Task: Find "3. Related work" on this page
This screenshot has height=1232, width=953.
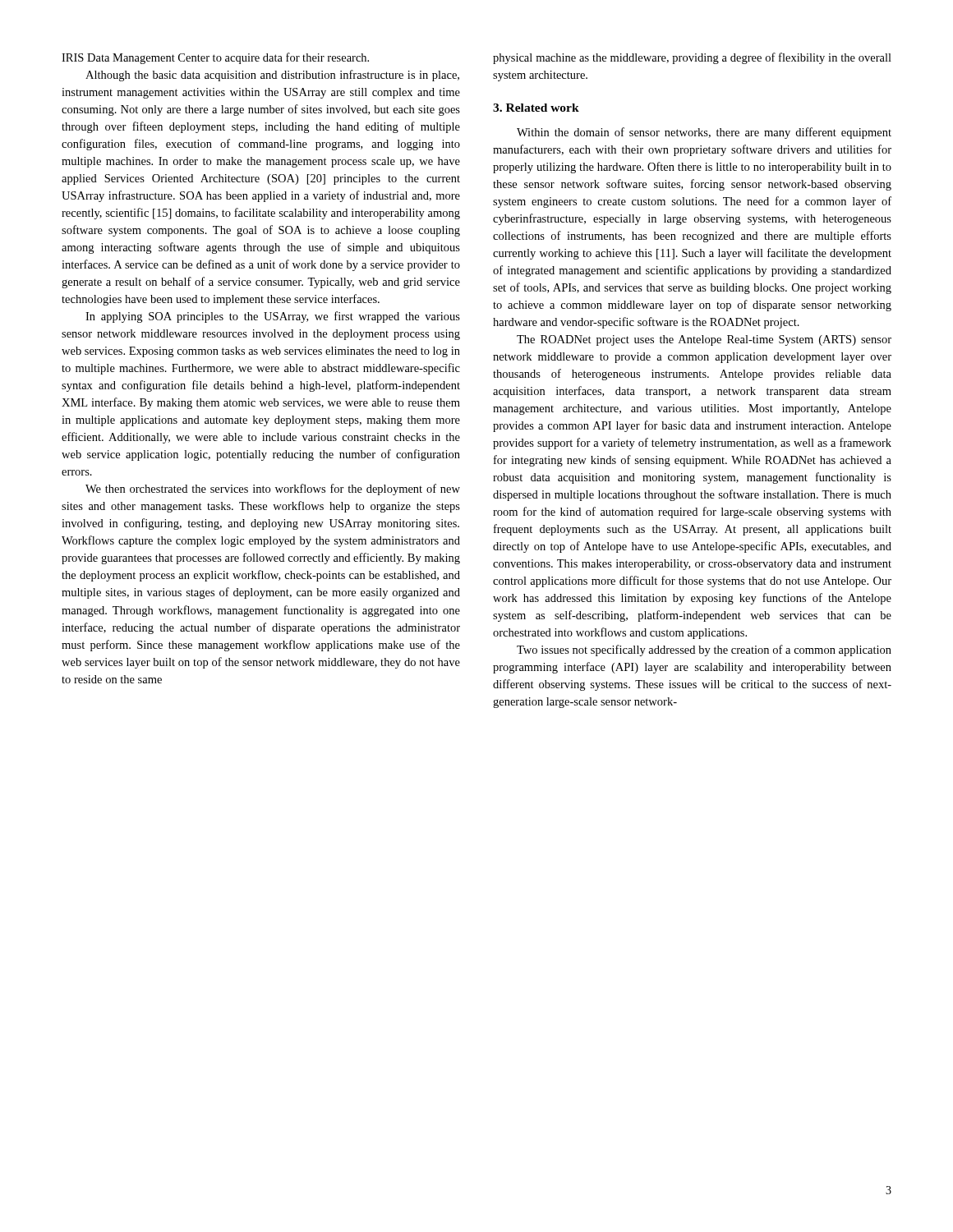Action: [536, 107]
